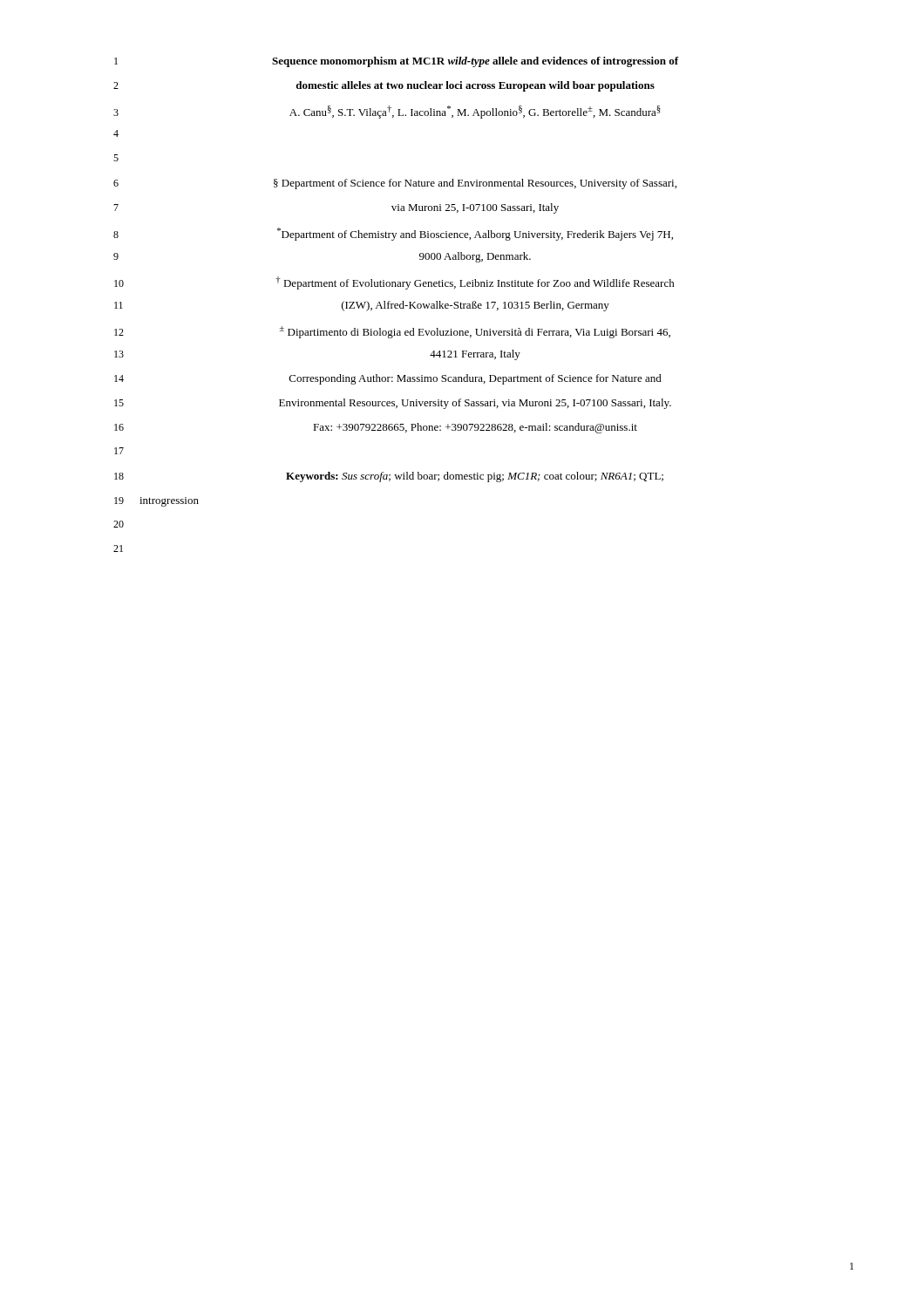Viewport: 924px width, 1308px height.
Task: Locate the title that opens with "1 Sequence monomorphism at MC1R wild-type allele and"
Action: pos(462,61)
